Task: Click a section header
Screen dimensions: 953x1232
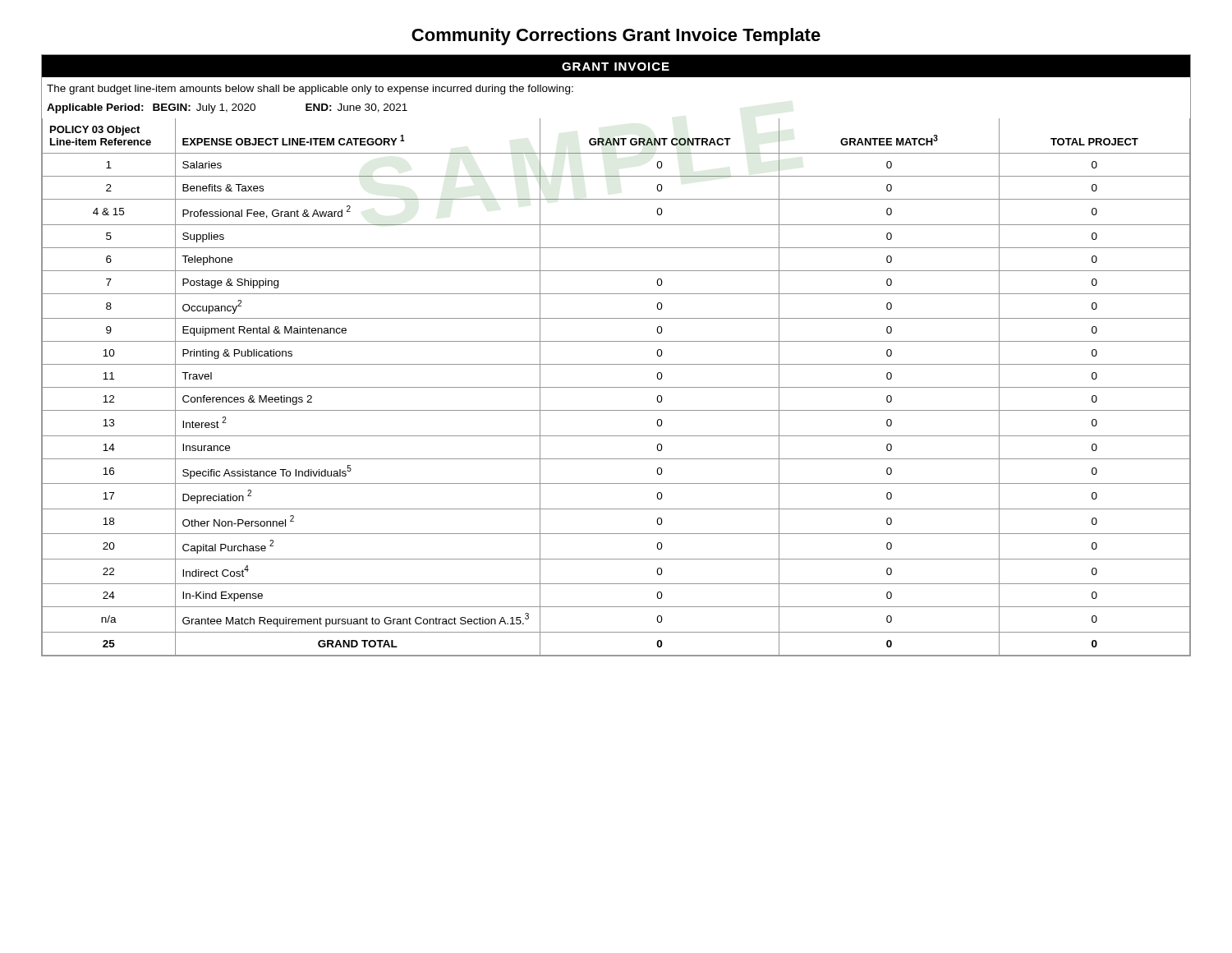Action: point(616,66)
